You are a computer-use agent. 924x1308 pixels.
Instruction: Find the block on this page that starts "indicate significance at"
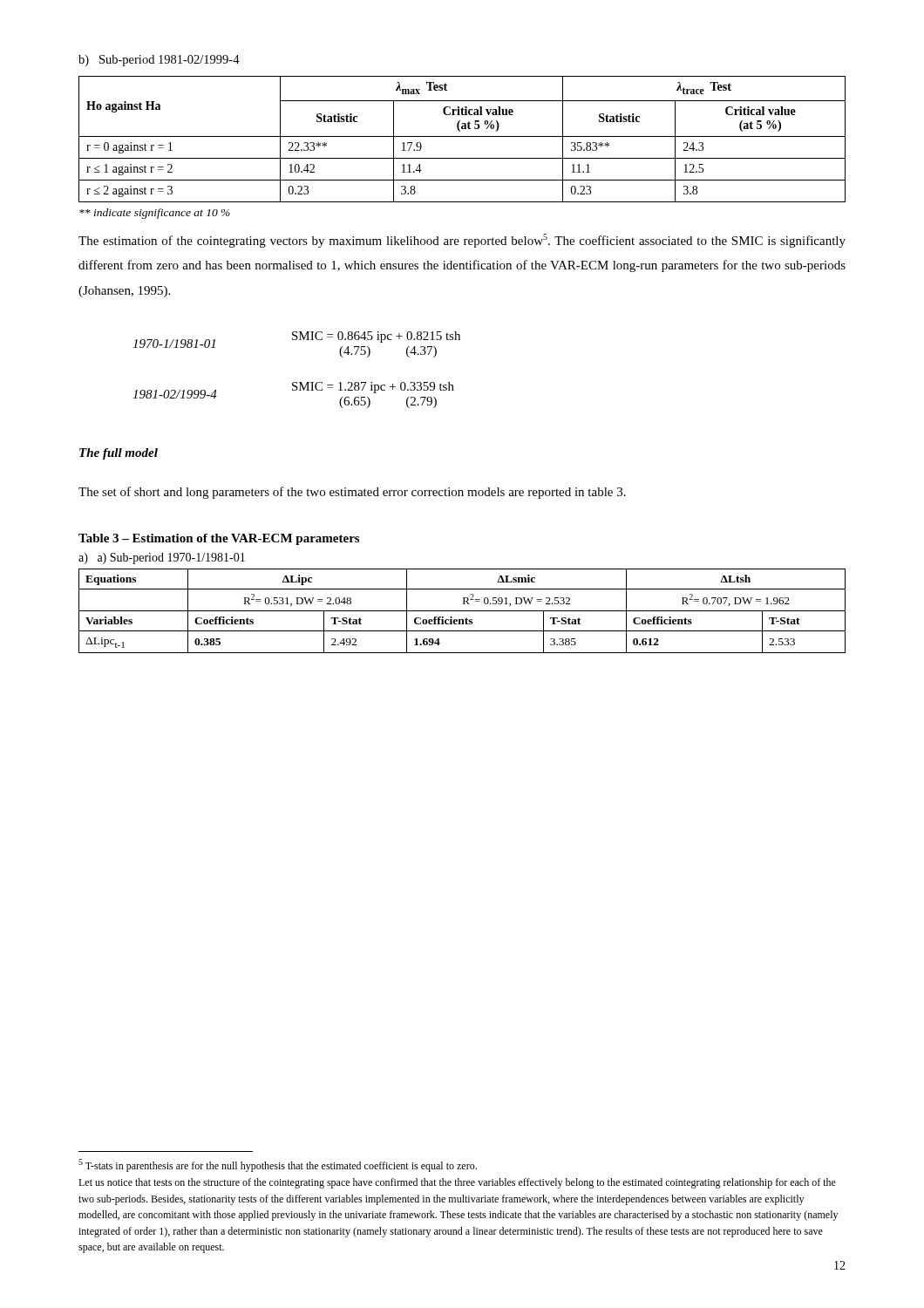[154, 212]
